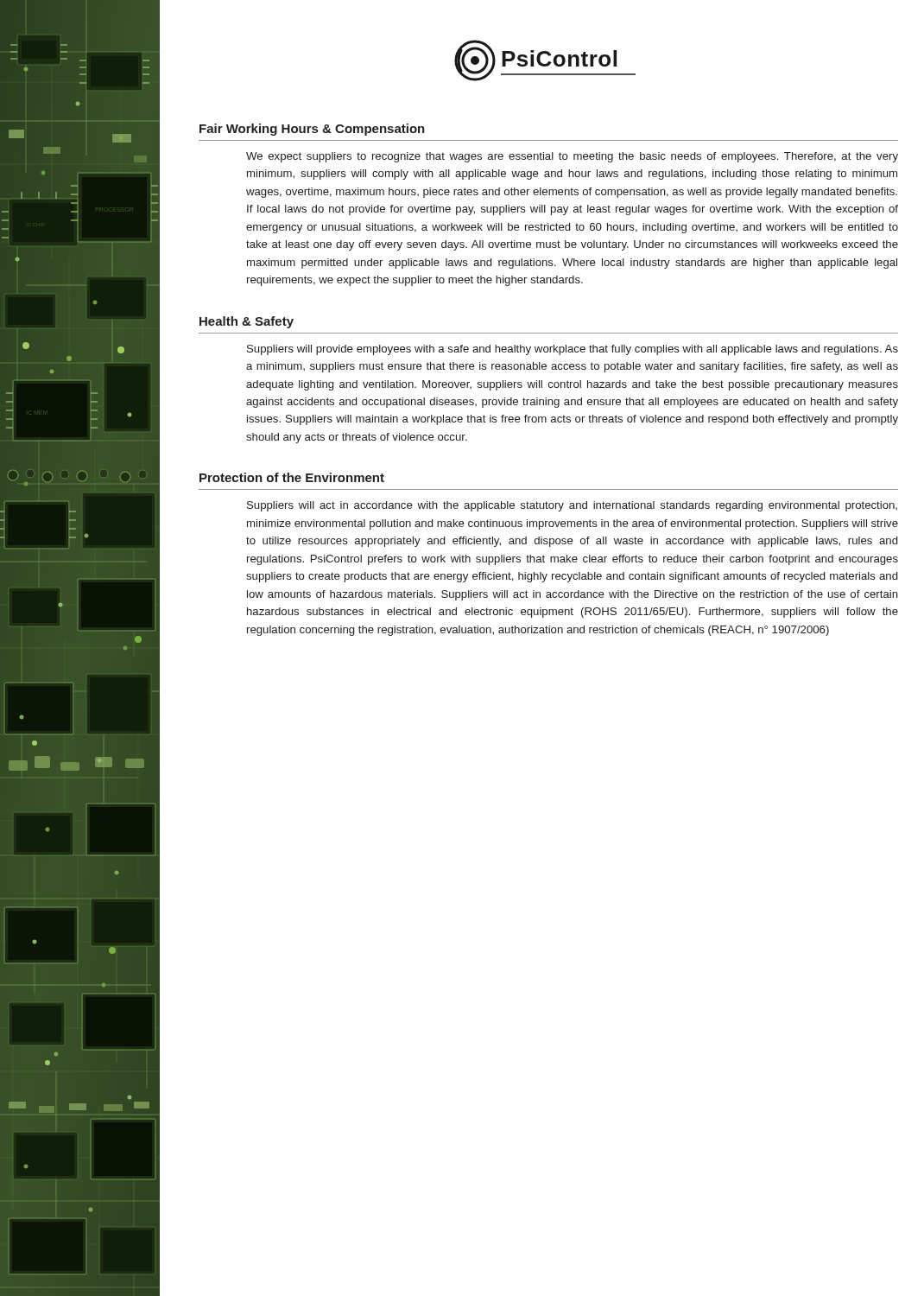Select the text block that says "Suppliers will provide employees with a"
The image size is (924, 1296).
[572, 392]
